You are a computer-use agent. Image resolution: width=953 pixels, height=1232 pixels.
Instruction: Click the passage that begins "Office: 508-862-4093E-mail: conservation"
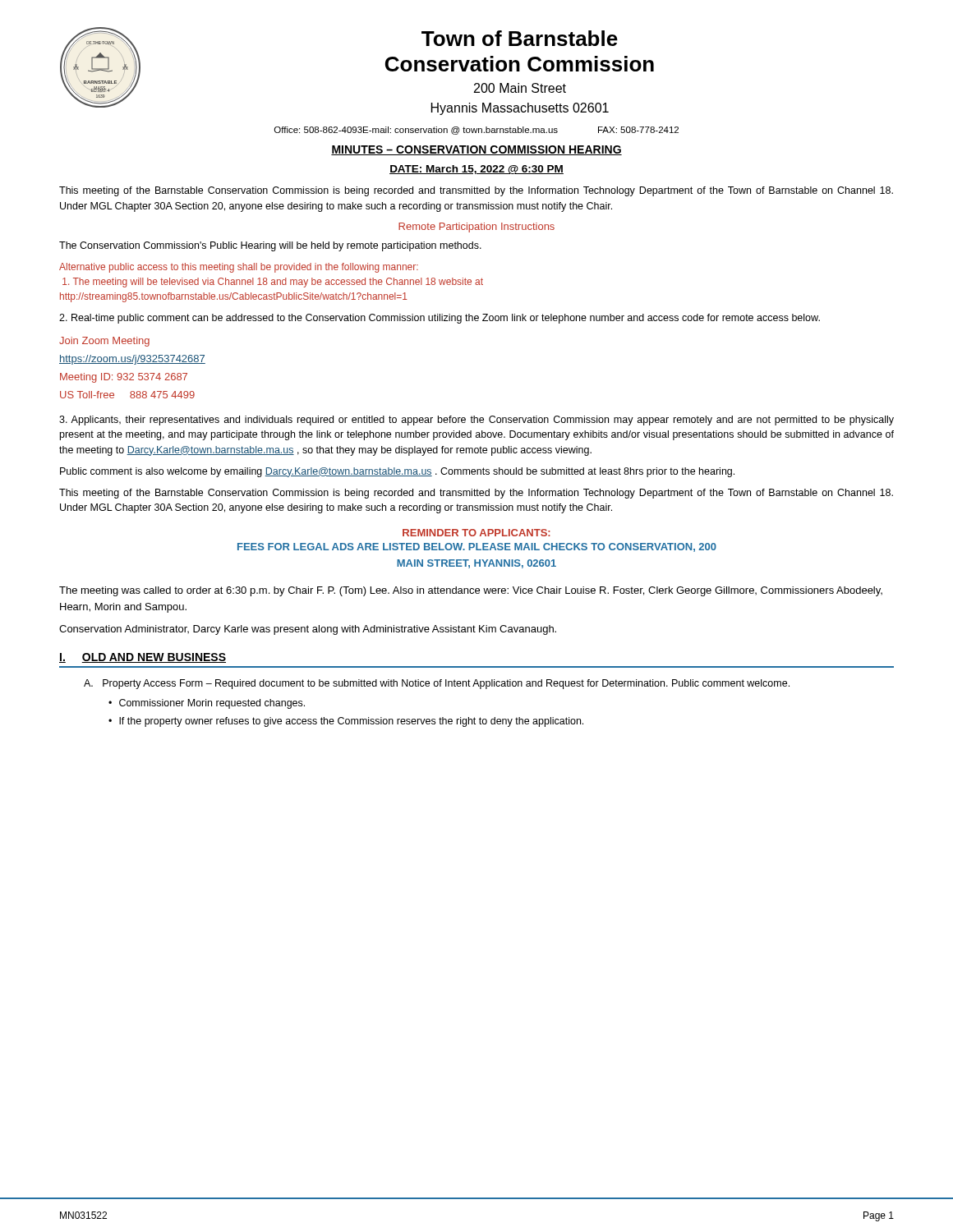coord(476,130)
